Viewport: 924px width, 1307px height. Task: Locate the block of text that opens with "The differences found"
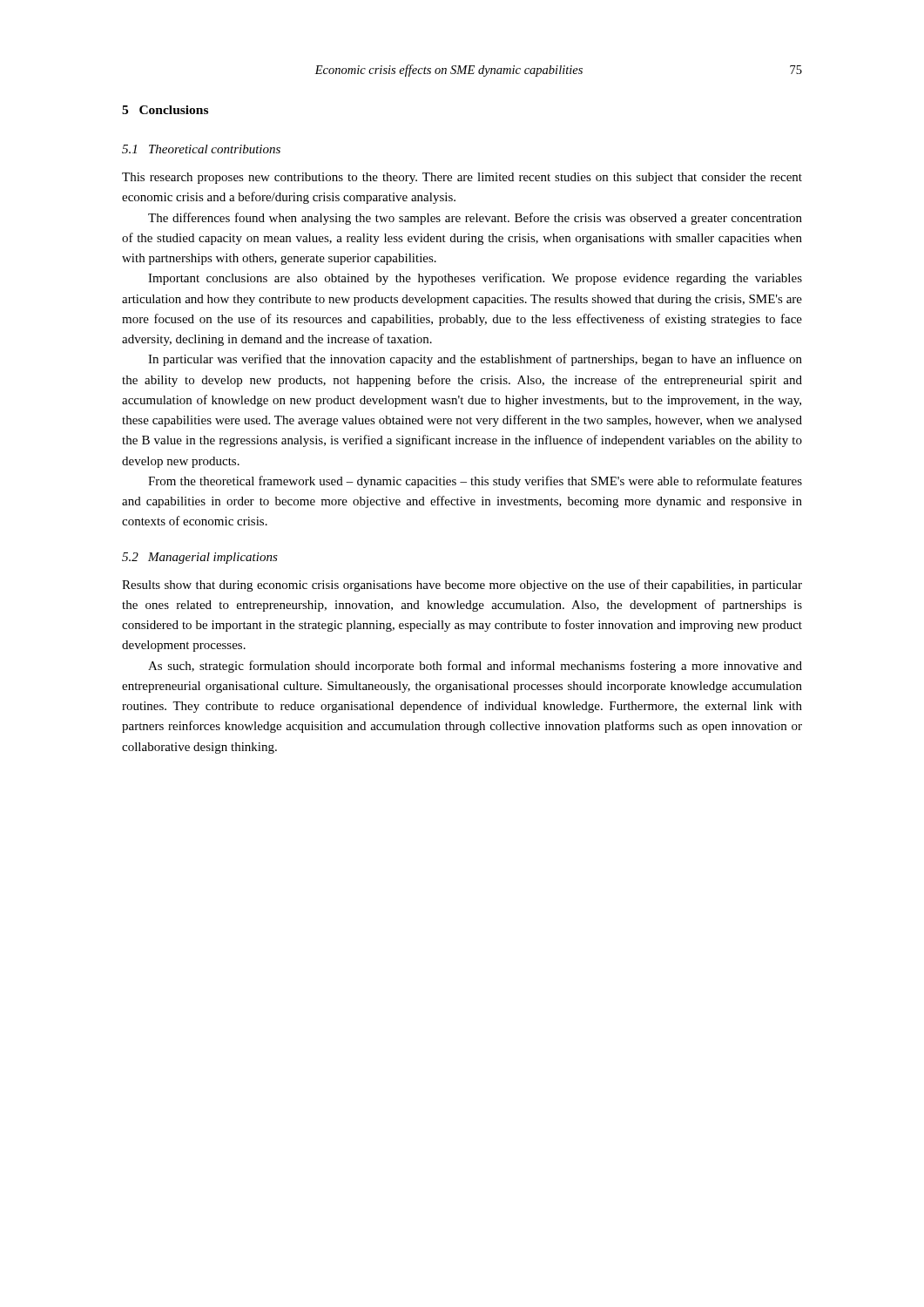coord(462,238)
